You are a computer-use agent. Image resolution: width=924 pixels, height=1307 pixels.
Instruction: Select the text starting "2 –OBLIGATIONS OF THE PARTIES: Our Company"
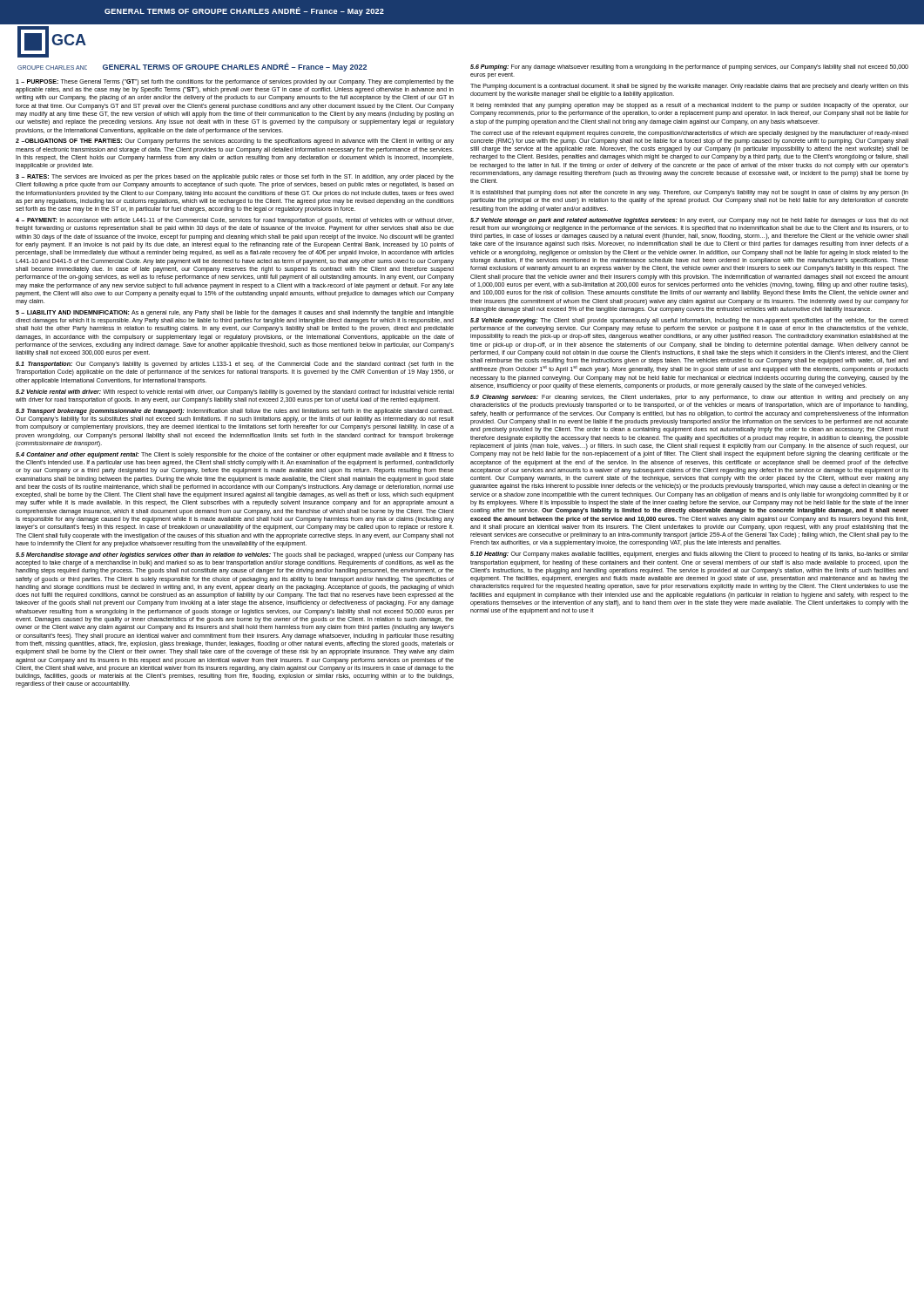235,153
